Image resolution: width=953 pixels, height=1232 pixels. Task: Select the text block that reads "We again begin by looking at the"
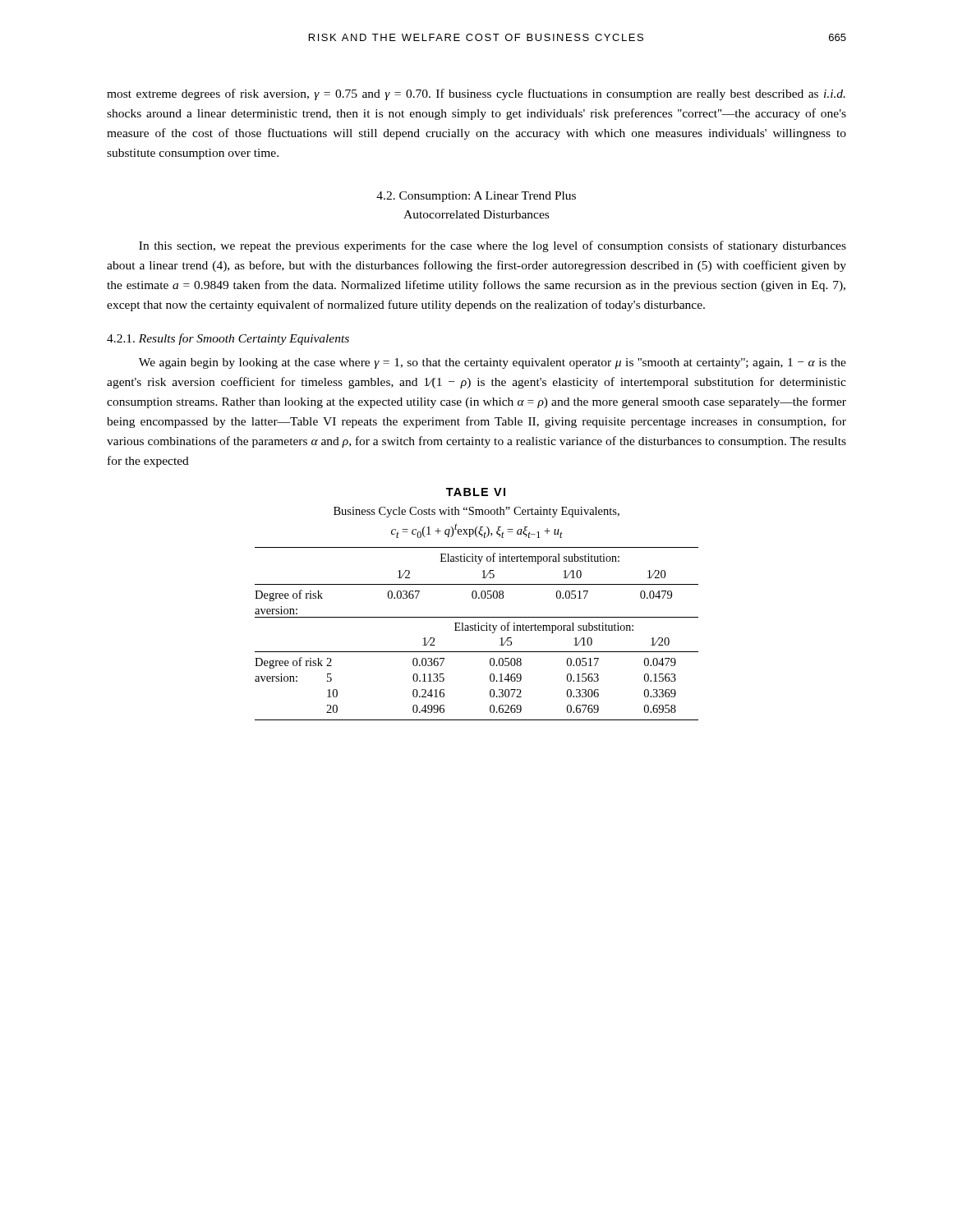(476, 411)
